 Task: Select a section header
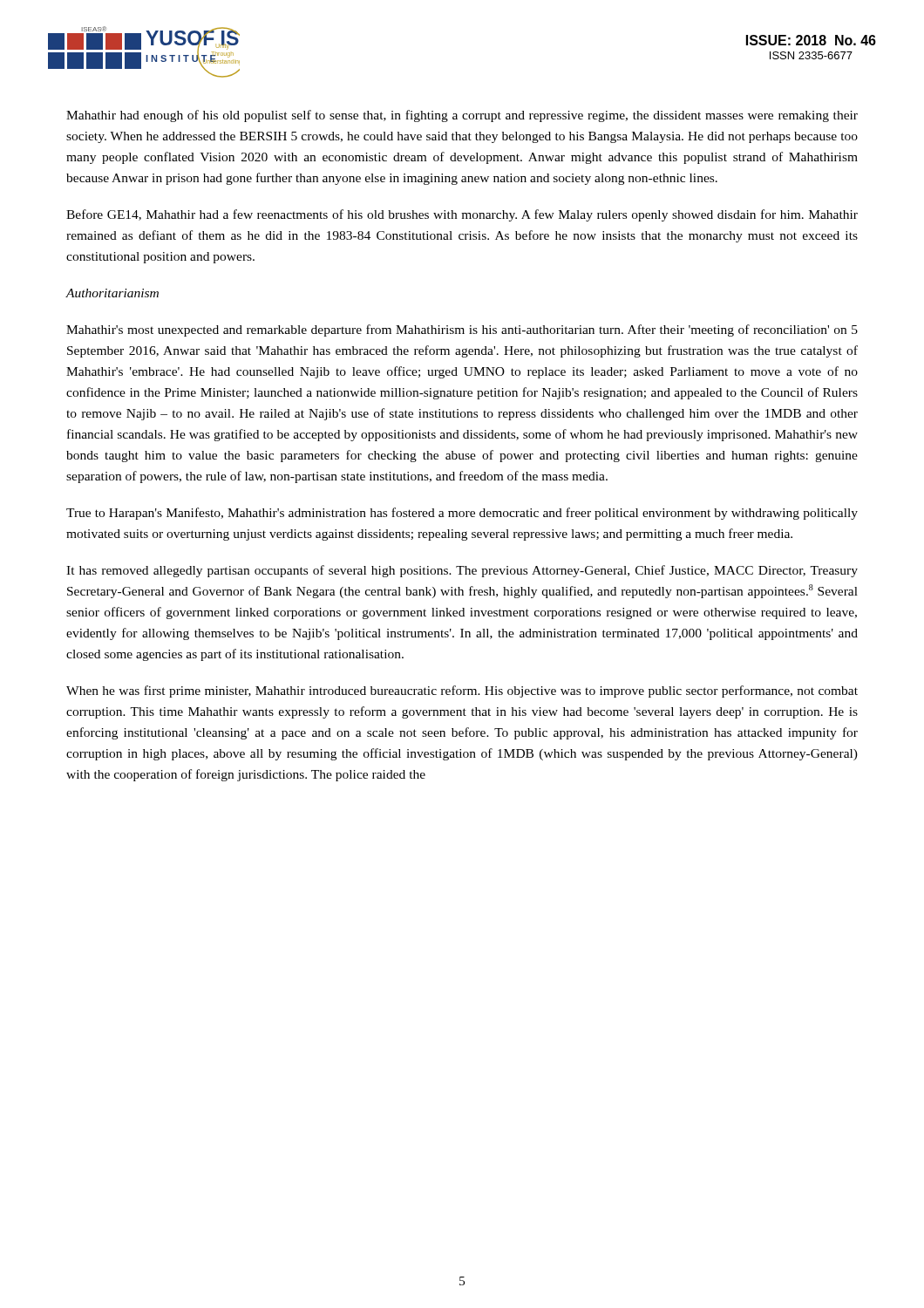(462, 293)
